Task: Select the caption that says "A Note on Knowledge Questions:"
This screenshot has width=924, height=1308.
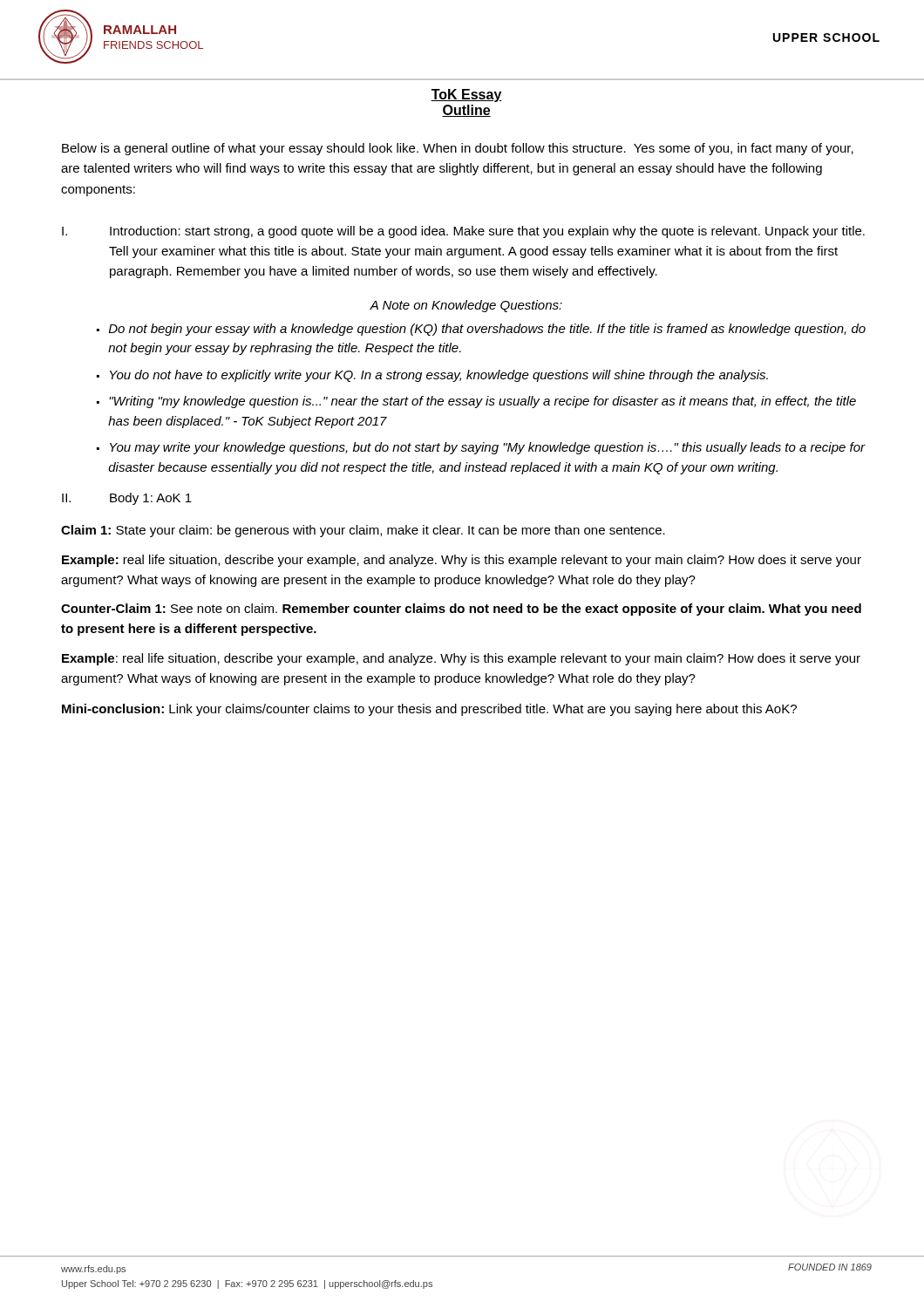Action: click(x=466, y=304)
